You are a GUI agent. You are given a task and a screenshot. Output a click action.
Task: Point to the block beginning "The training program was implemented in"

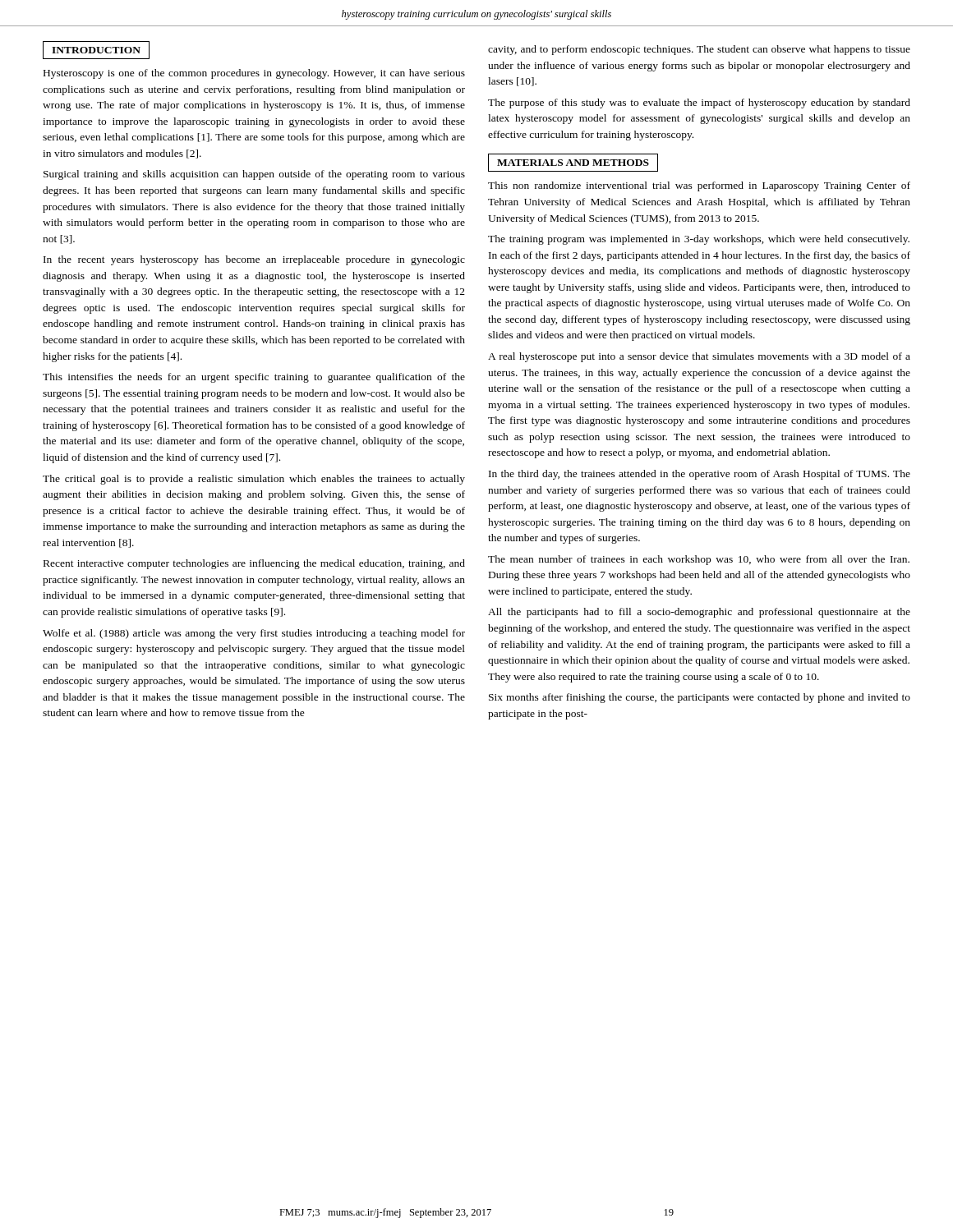tap(699, 287)
